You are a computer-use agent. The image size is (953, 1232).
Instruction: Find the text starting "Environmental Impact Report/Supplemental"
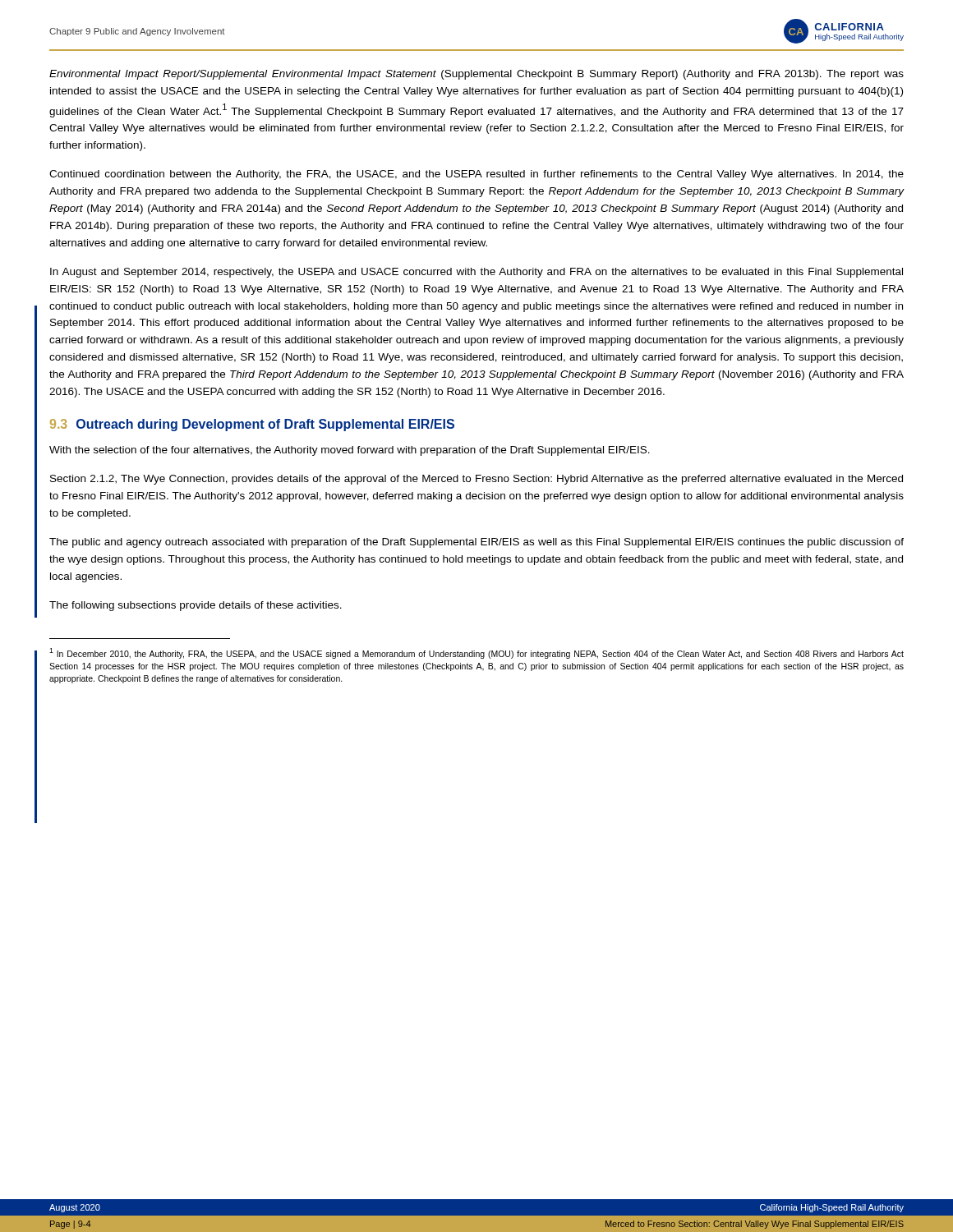coord(476,110)
